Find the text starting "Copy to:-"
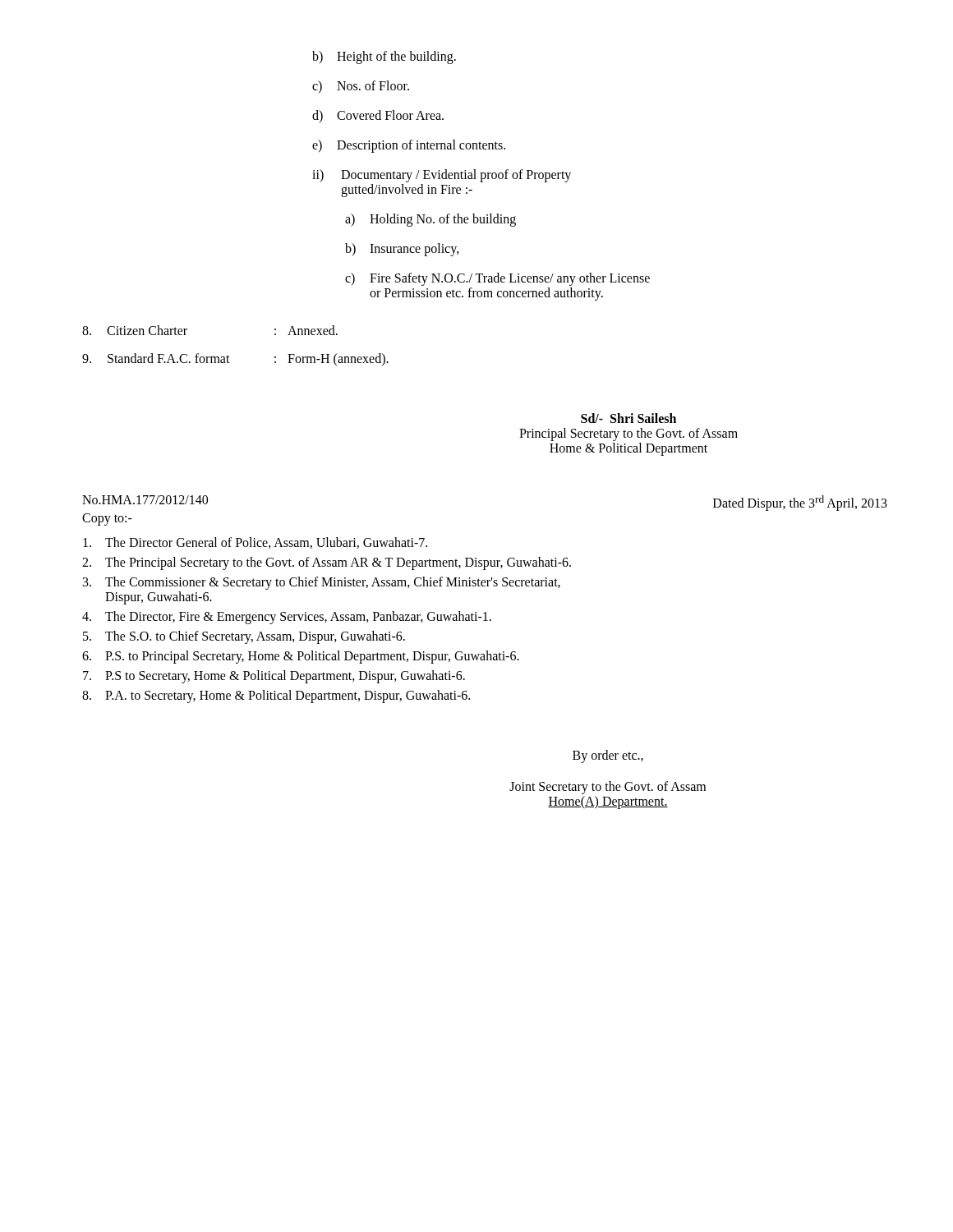Screen dimensions: 1232x953 [107, 518]
